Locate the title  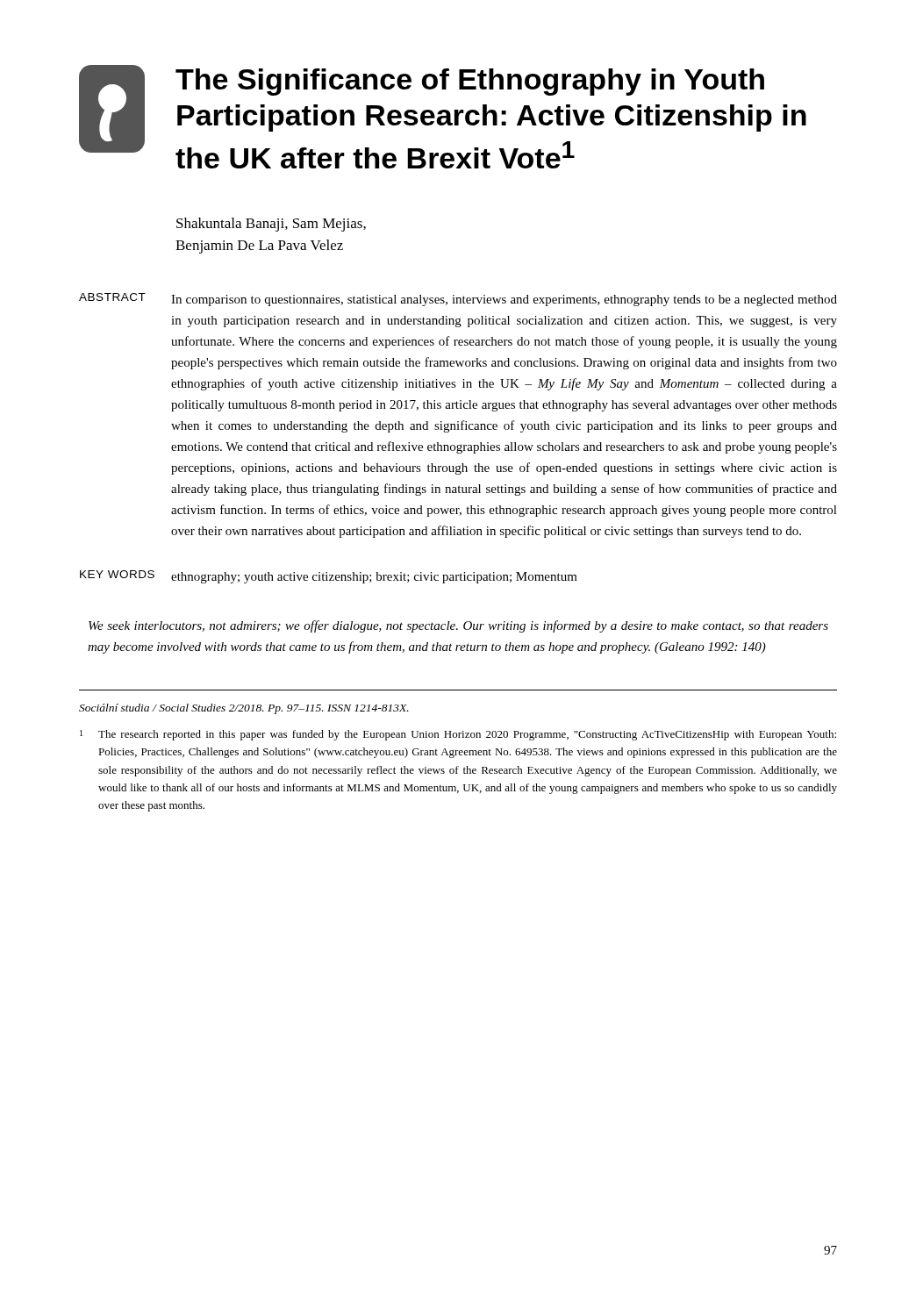[458, 119]
